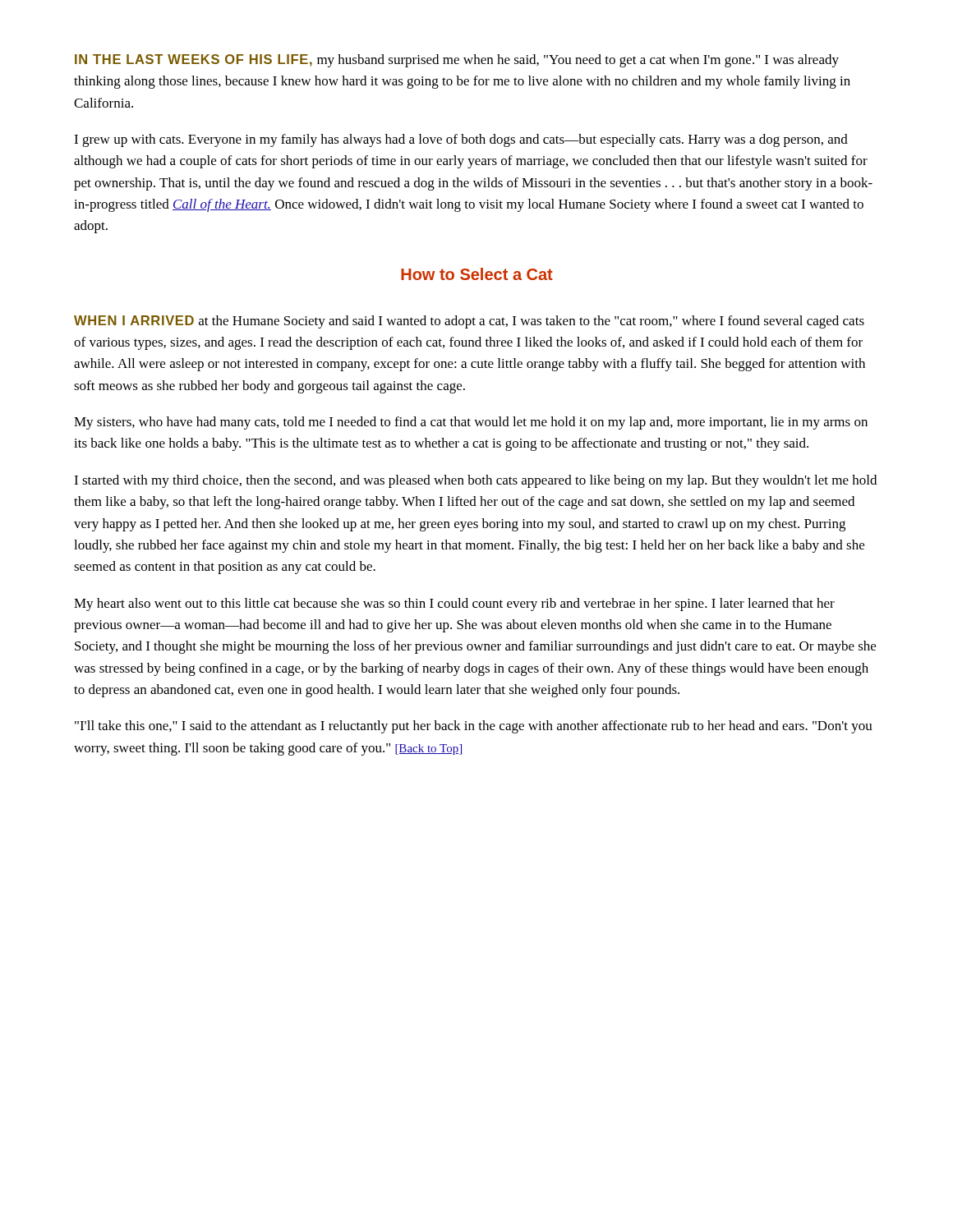Select the text block starting ""I'll take this one," I"
The width and height of the screenshot is (953, 1232).
pos(476,737)
